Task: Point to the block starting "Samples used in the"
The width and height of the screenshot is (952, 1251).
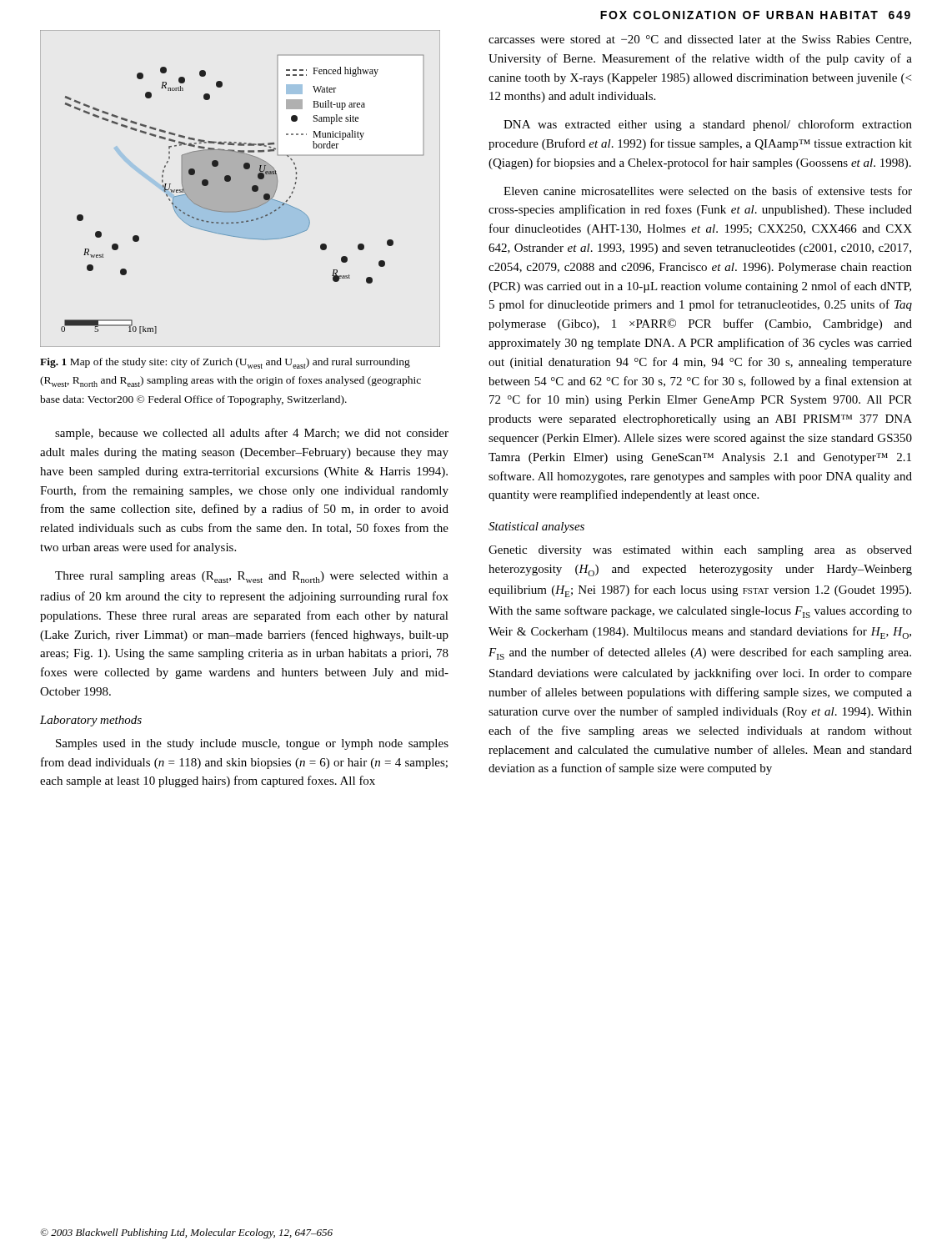Action: tap(244, 762)
